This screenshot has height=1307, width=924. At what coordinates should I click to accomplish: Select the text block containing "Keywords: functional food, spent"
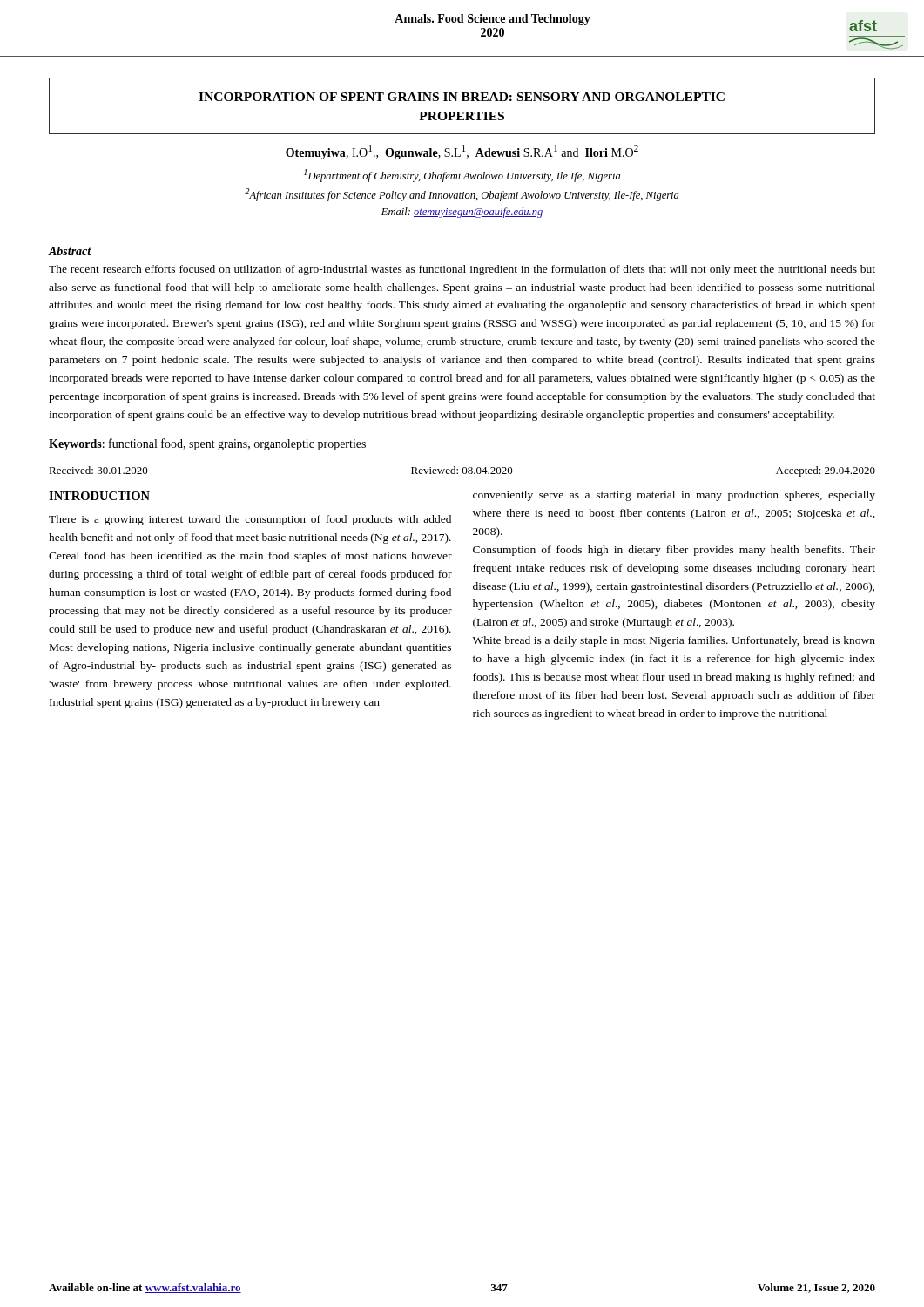point(207,444)
